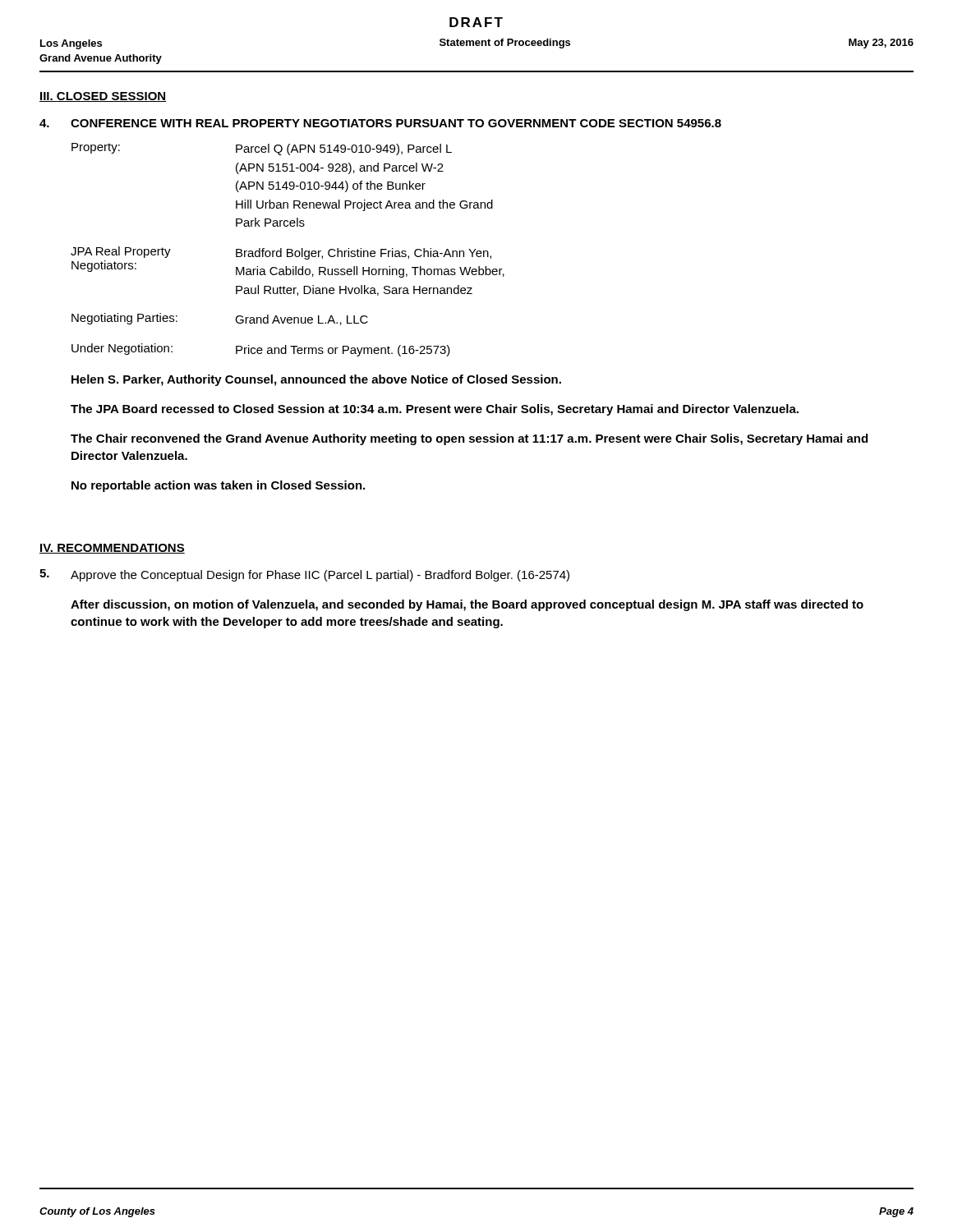Navigate to the region starting "IV. RECOMMENDATIONS"
Image resolution: width=953 pixels, height=1232 pixels.
pos(112,547)
